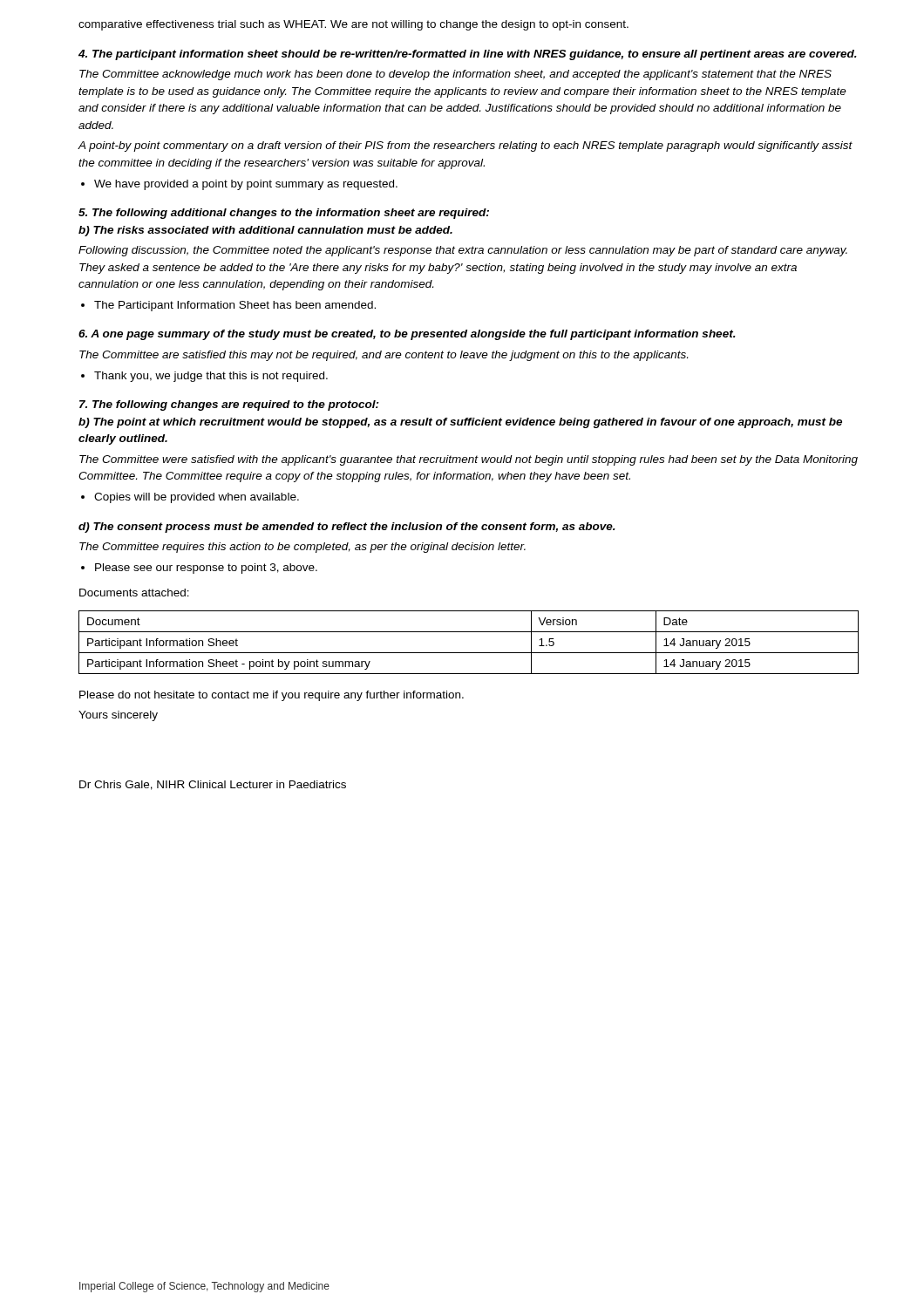The height and width of the screenshot is (1308, 924).
Task: Find the text starting "6. A one page"
Action: tap(469, 334)
